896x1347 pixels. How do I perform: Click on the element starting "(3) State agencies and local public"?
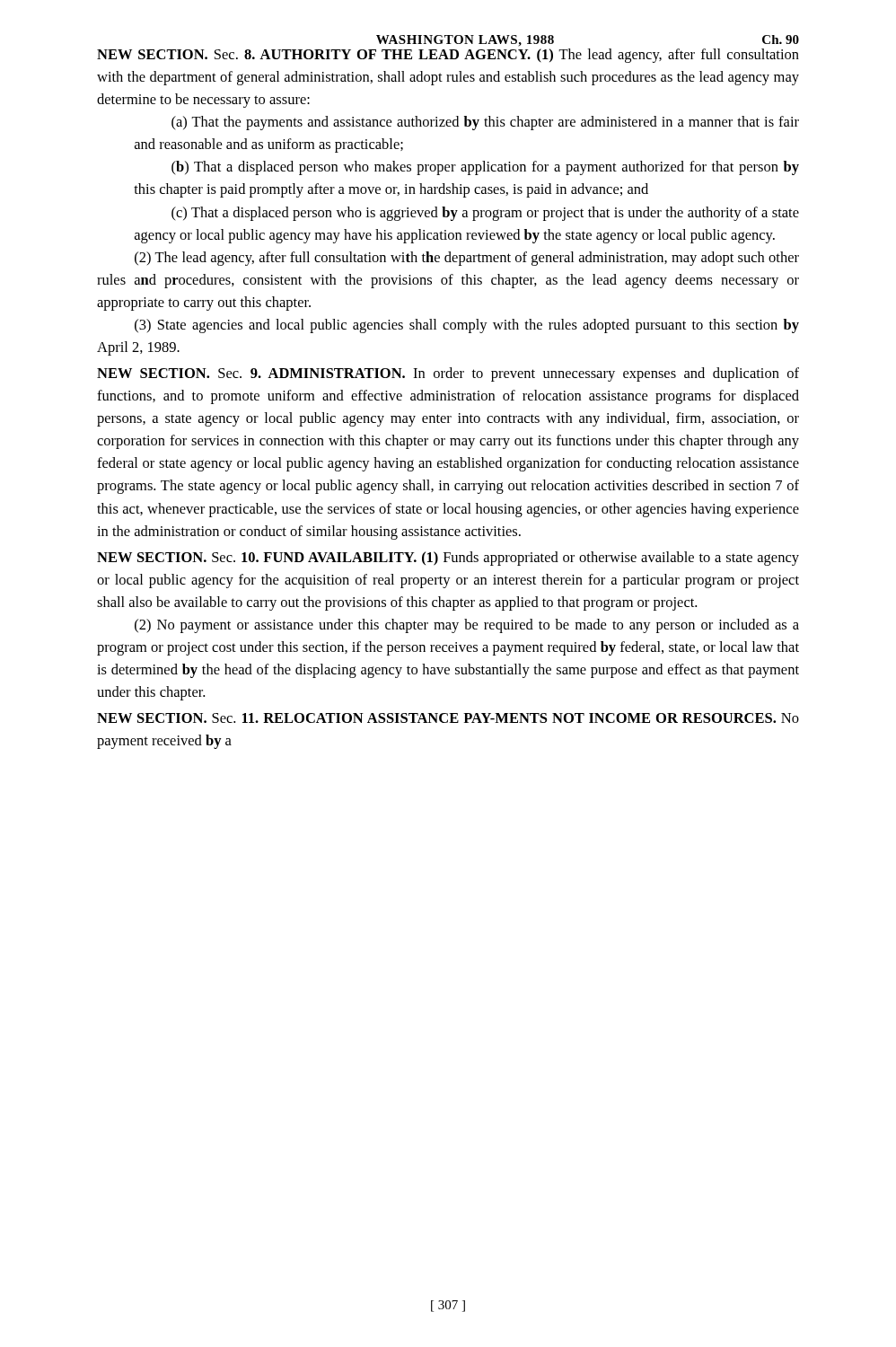click(448, 336)
